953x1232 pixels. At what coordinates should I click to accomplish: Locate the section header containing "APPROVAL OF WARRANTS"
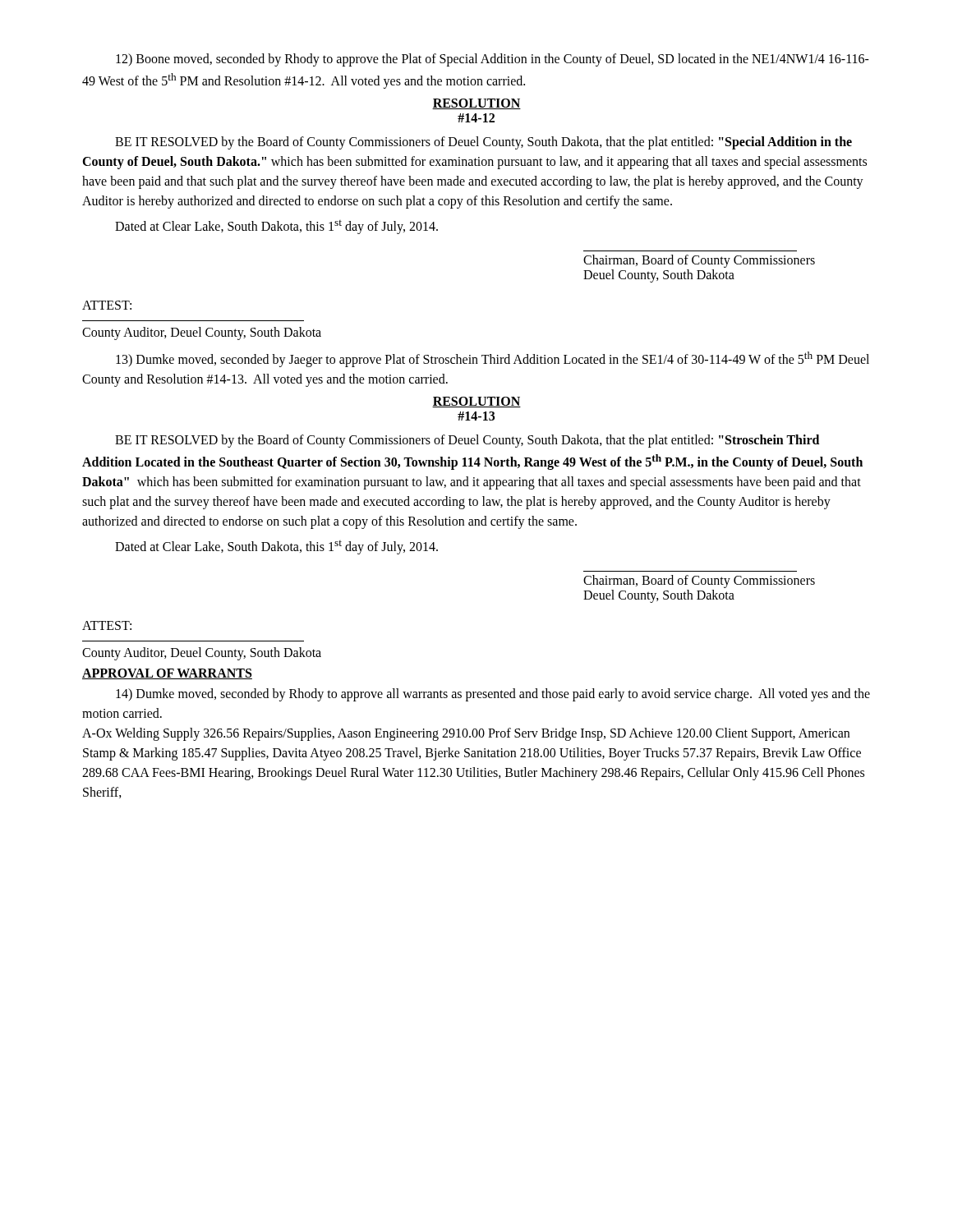point(167,673)
